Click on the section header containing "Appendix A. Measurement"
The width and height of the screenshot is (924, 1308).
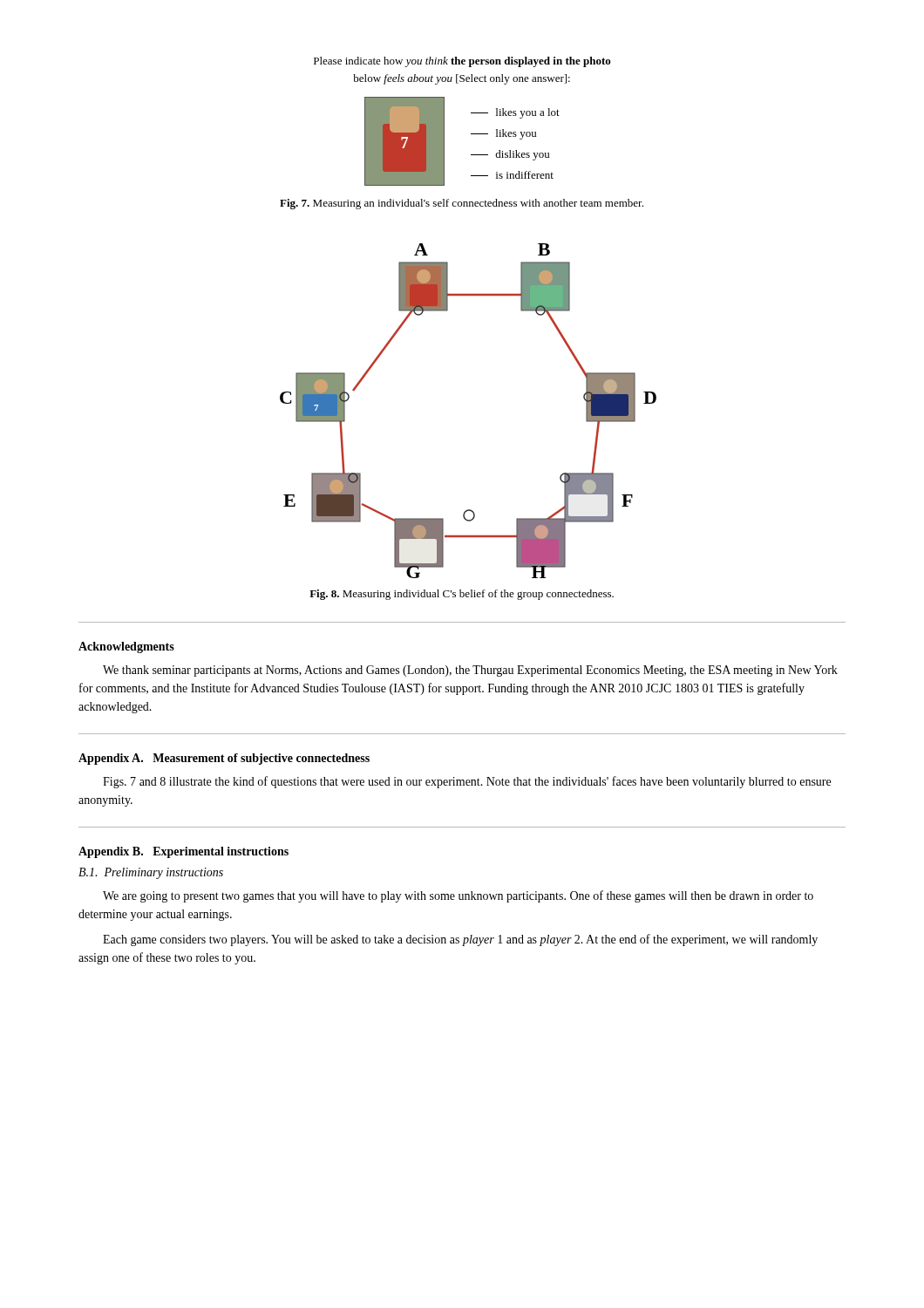[224, 758]
